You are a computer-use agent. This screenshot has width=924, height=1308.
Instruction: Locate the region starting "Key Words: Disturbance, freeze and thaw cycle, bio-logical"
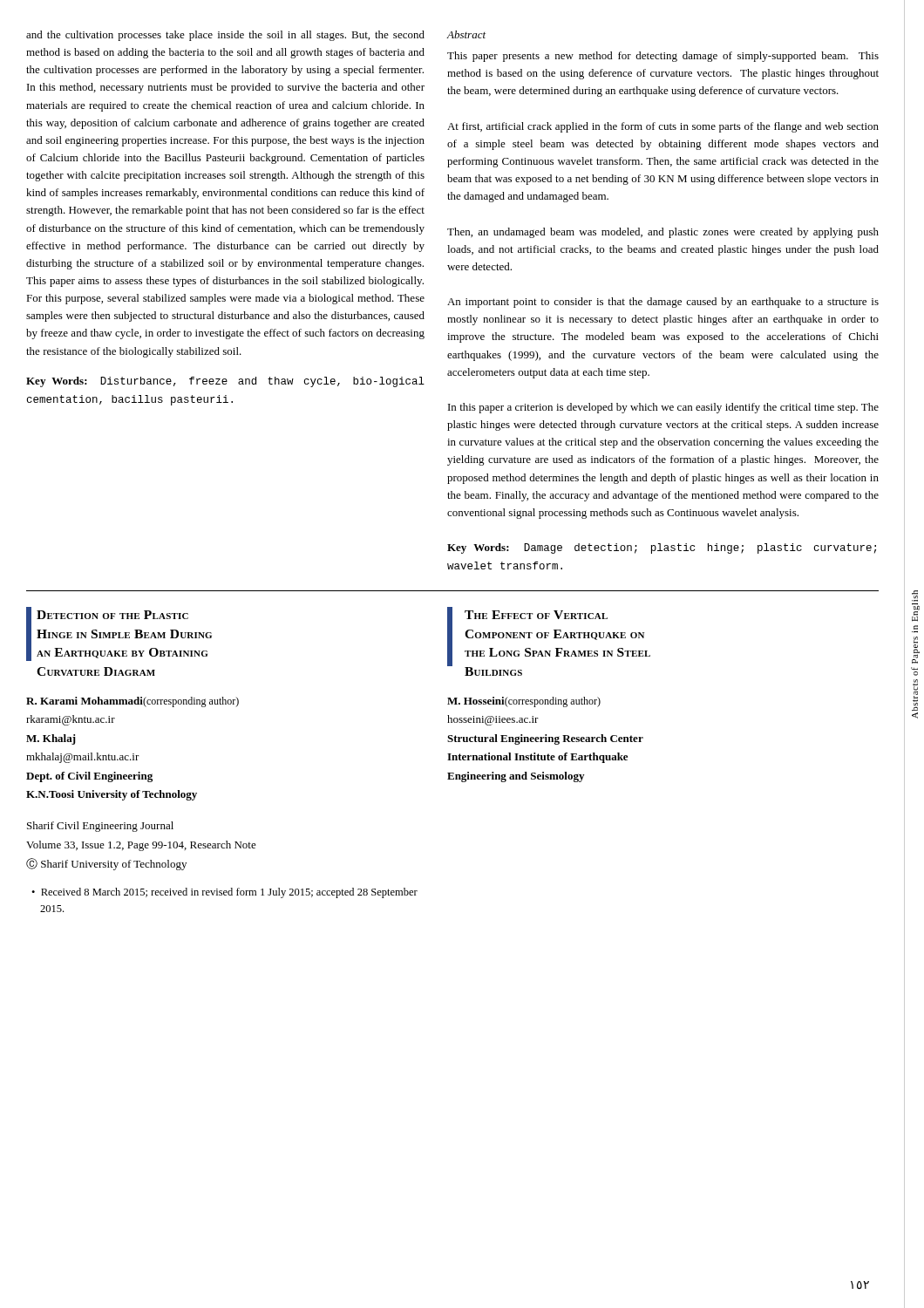(225, 390)
